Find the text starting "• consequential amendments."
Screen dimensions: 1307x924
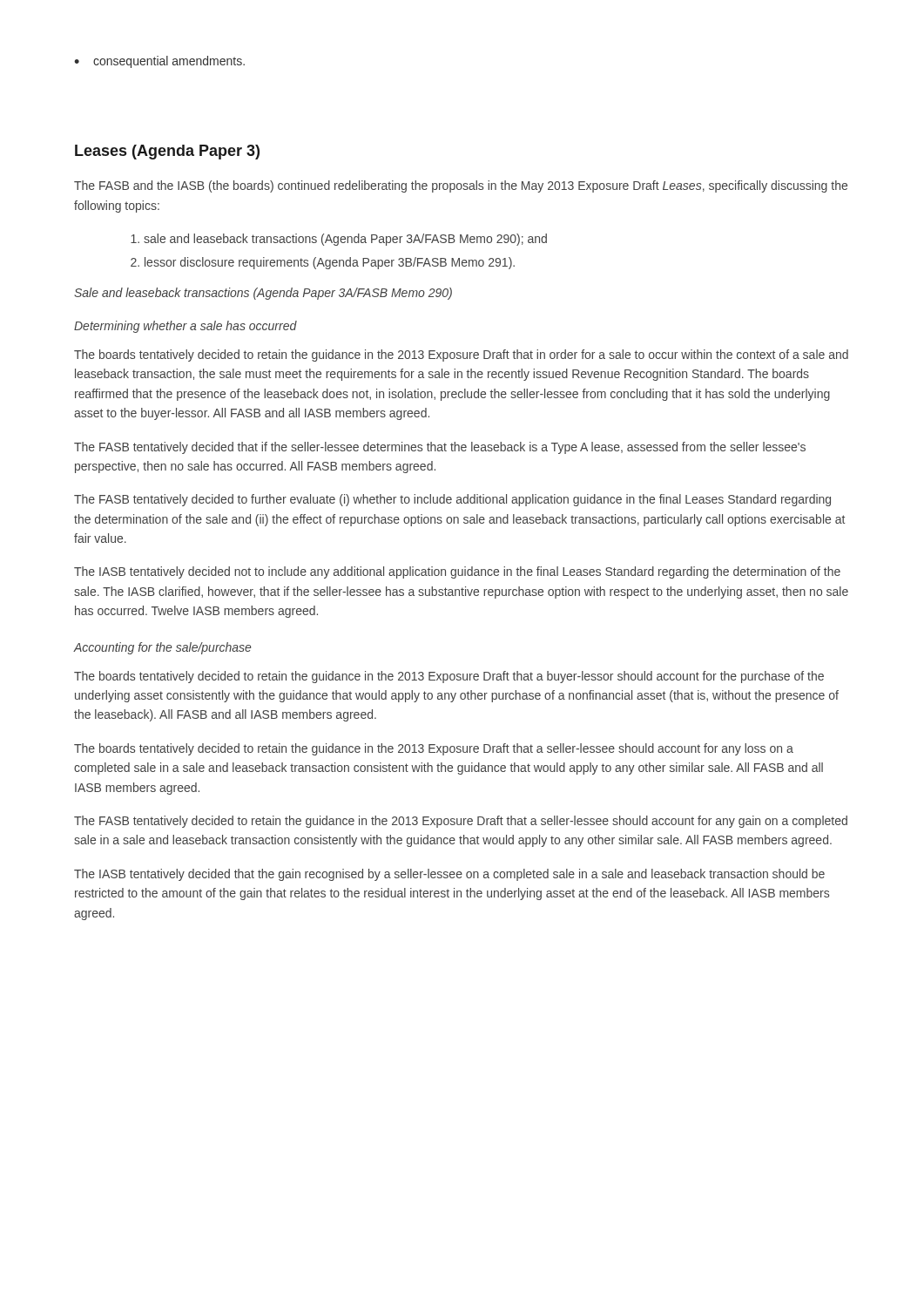160,62
